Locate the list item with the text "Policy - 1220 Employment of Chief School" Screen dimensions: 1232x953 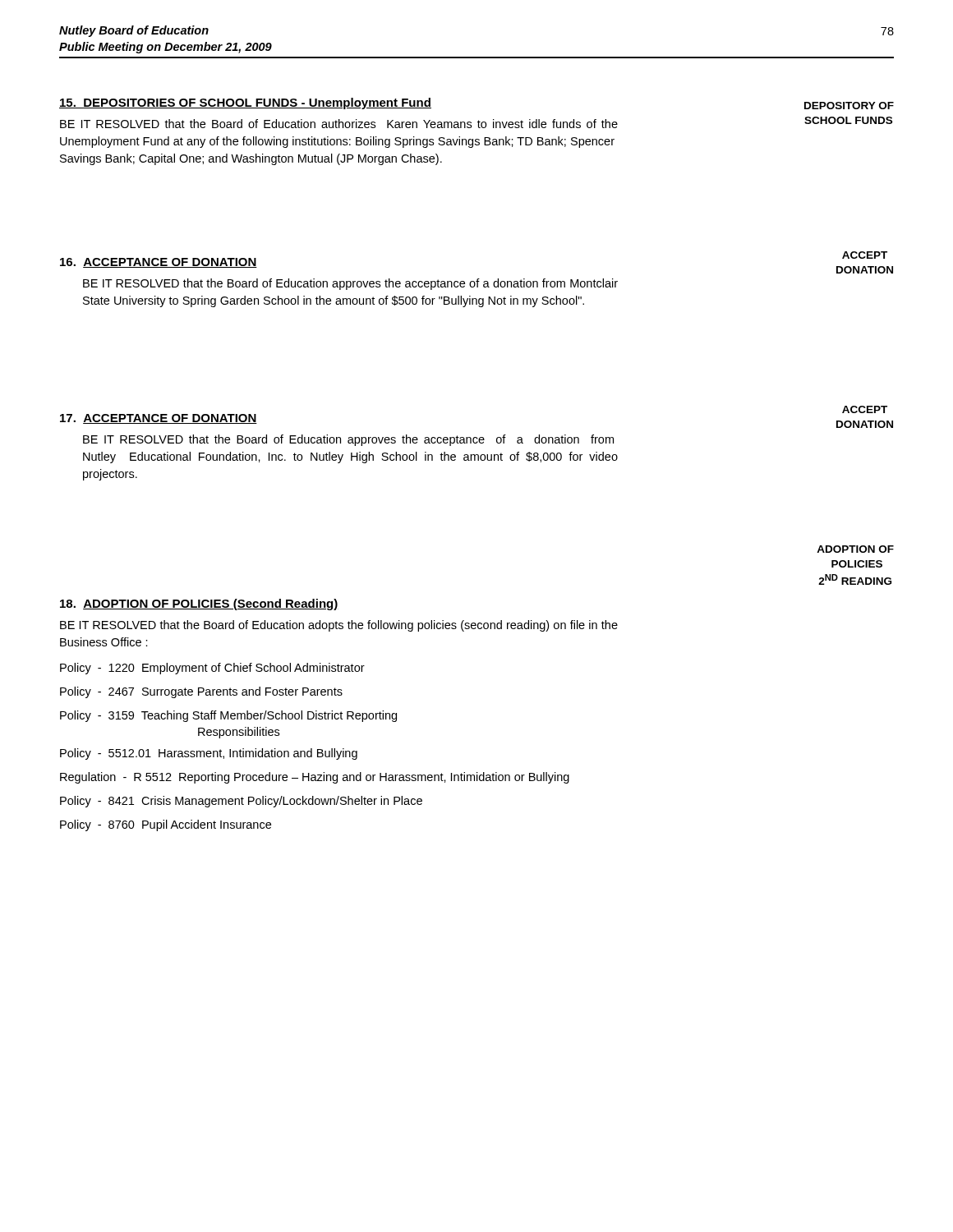[212, 668]
